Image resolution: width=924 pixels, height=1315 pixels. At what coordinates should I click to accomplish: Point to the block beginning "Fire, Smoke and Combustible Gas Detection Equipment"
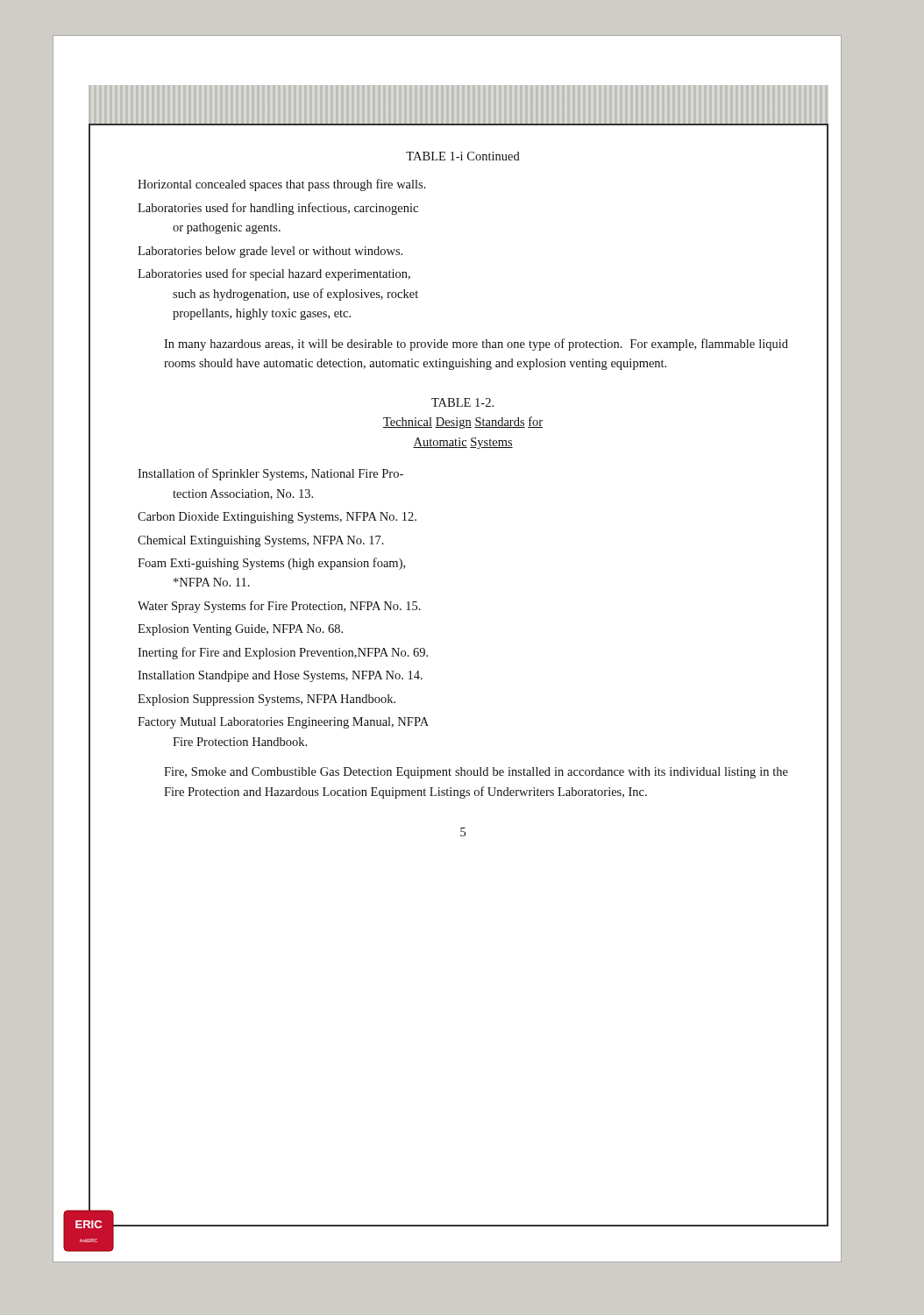[x=476, y=782]
